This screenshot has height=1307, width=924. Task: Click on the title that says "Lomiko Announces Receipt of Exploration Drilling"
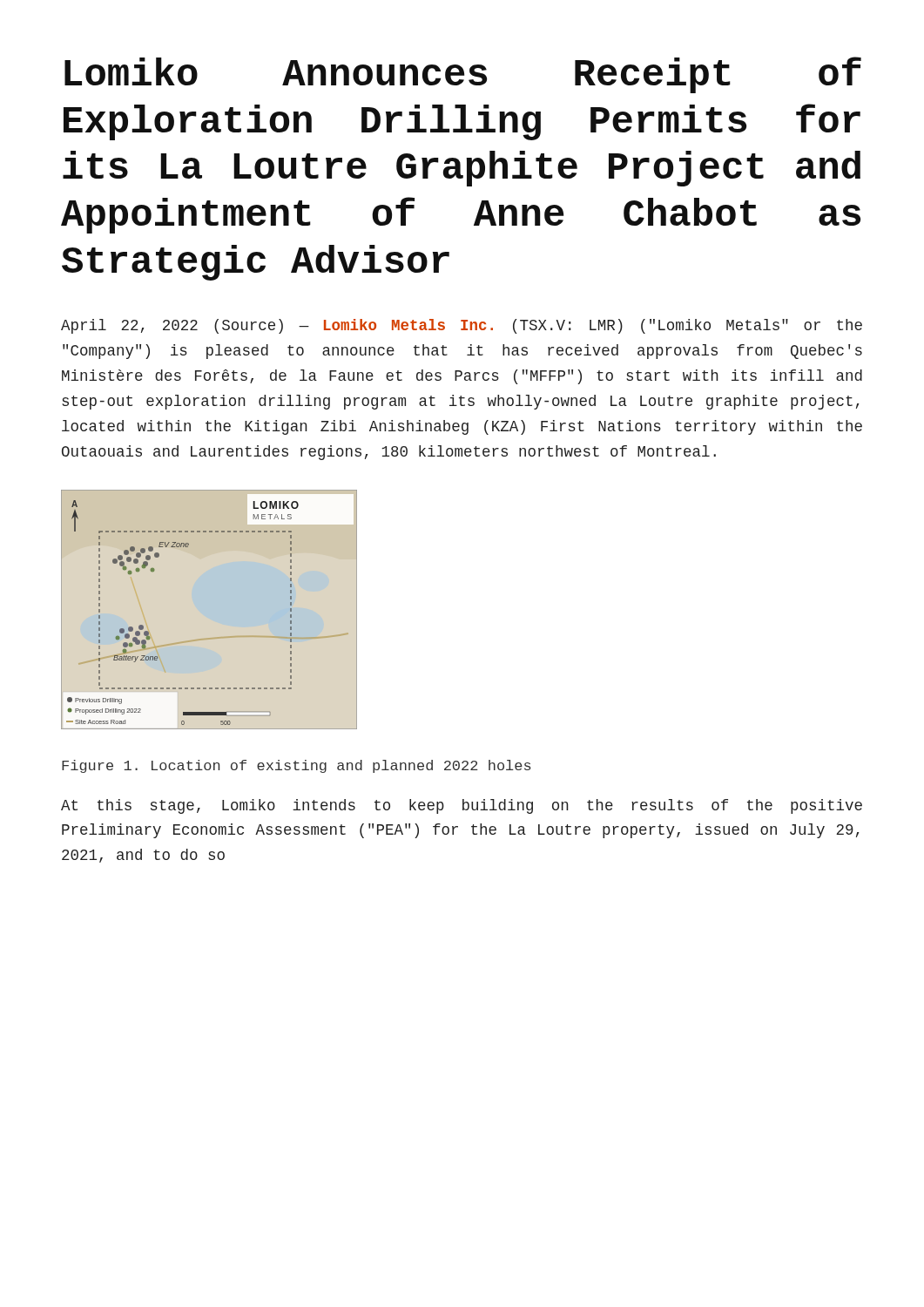462,169
